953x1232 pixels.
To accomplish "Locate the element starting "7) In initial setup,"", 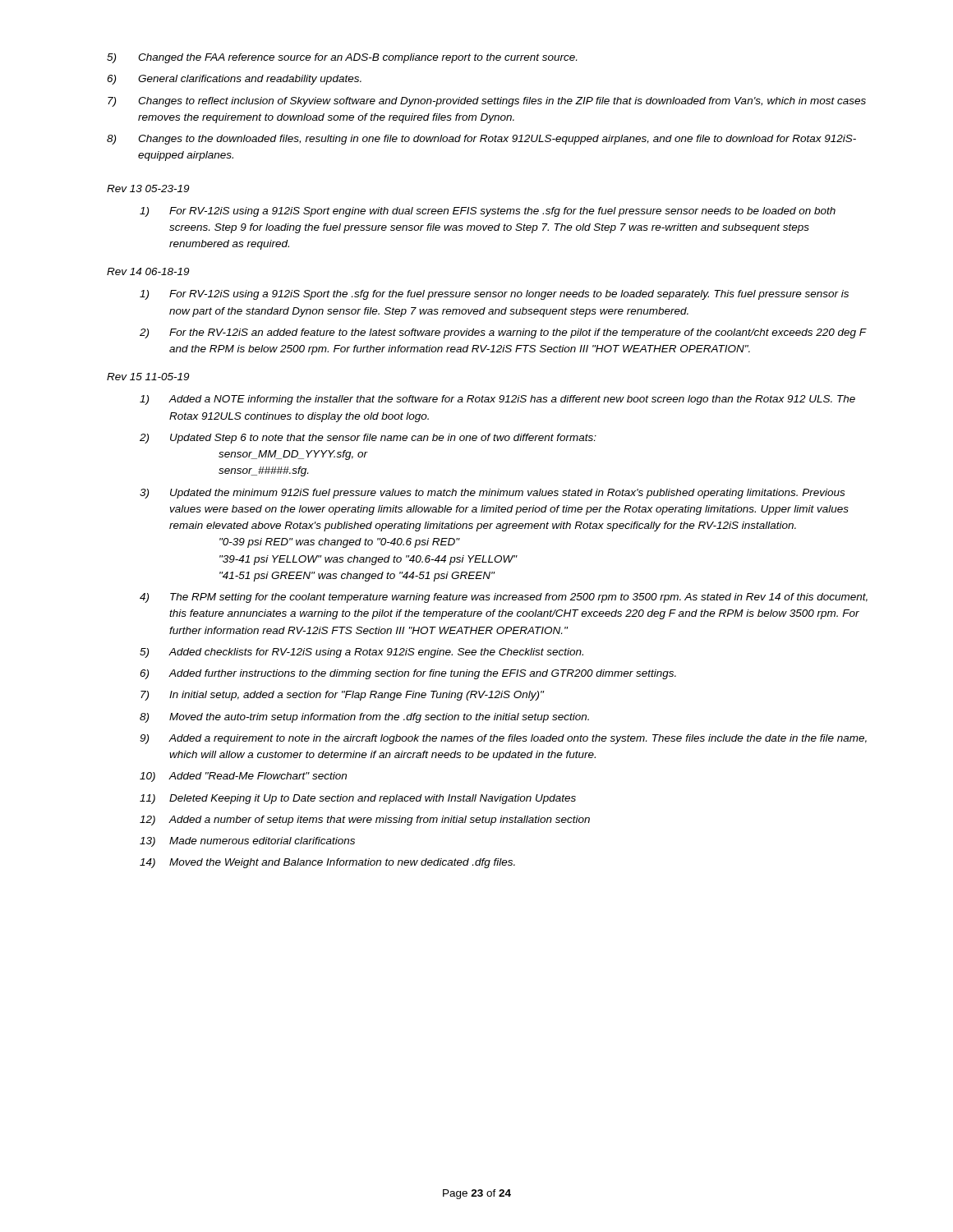I will tap(505, 695).
